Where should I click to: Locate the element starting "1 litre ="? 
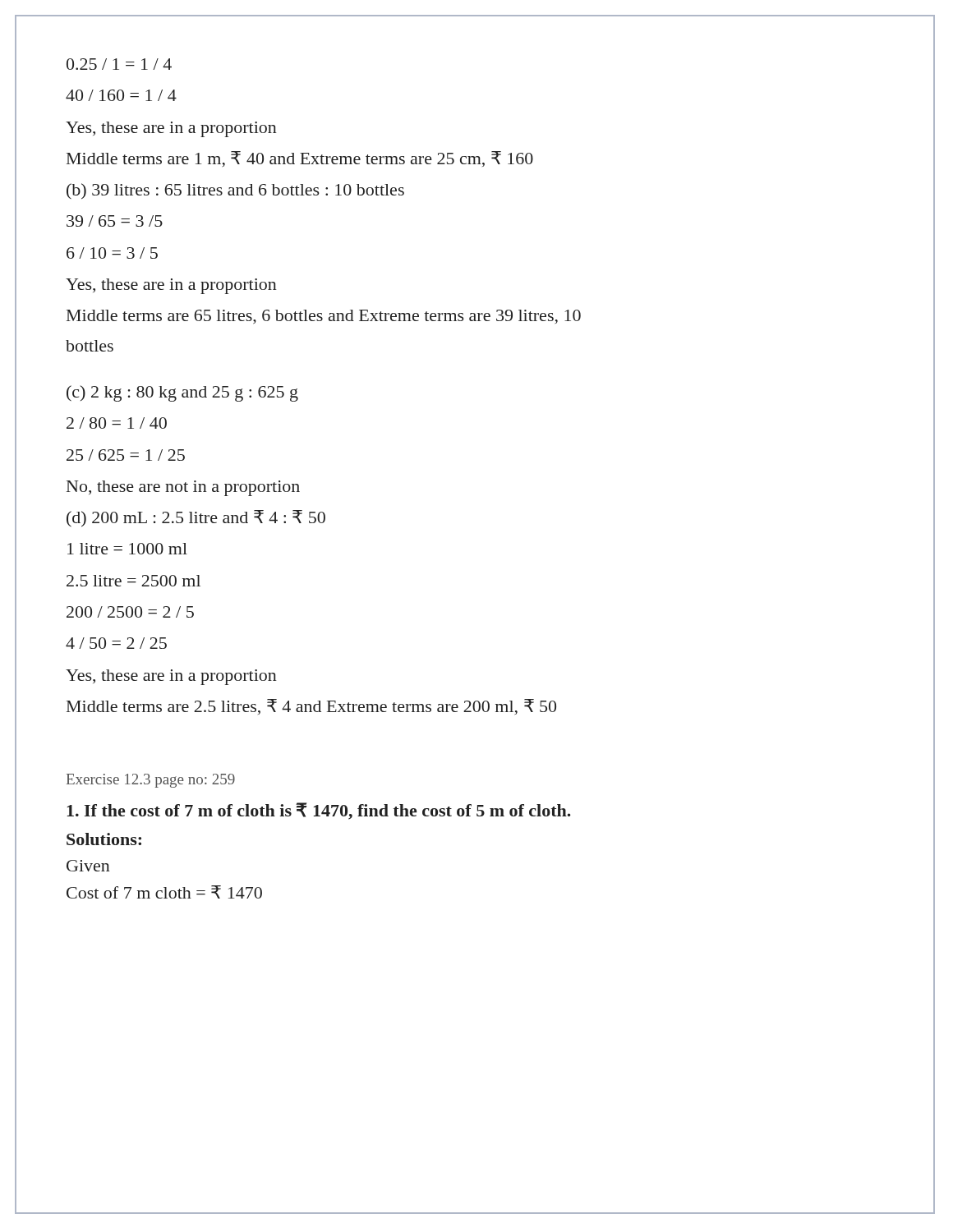click(127, 549)
